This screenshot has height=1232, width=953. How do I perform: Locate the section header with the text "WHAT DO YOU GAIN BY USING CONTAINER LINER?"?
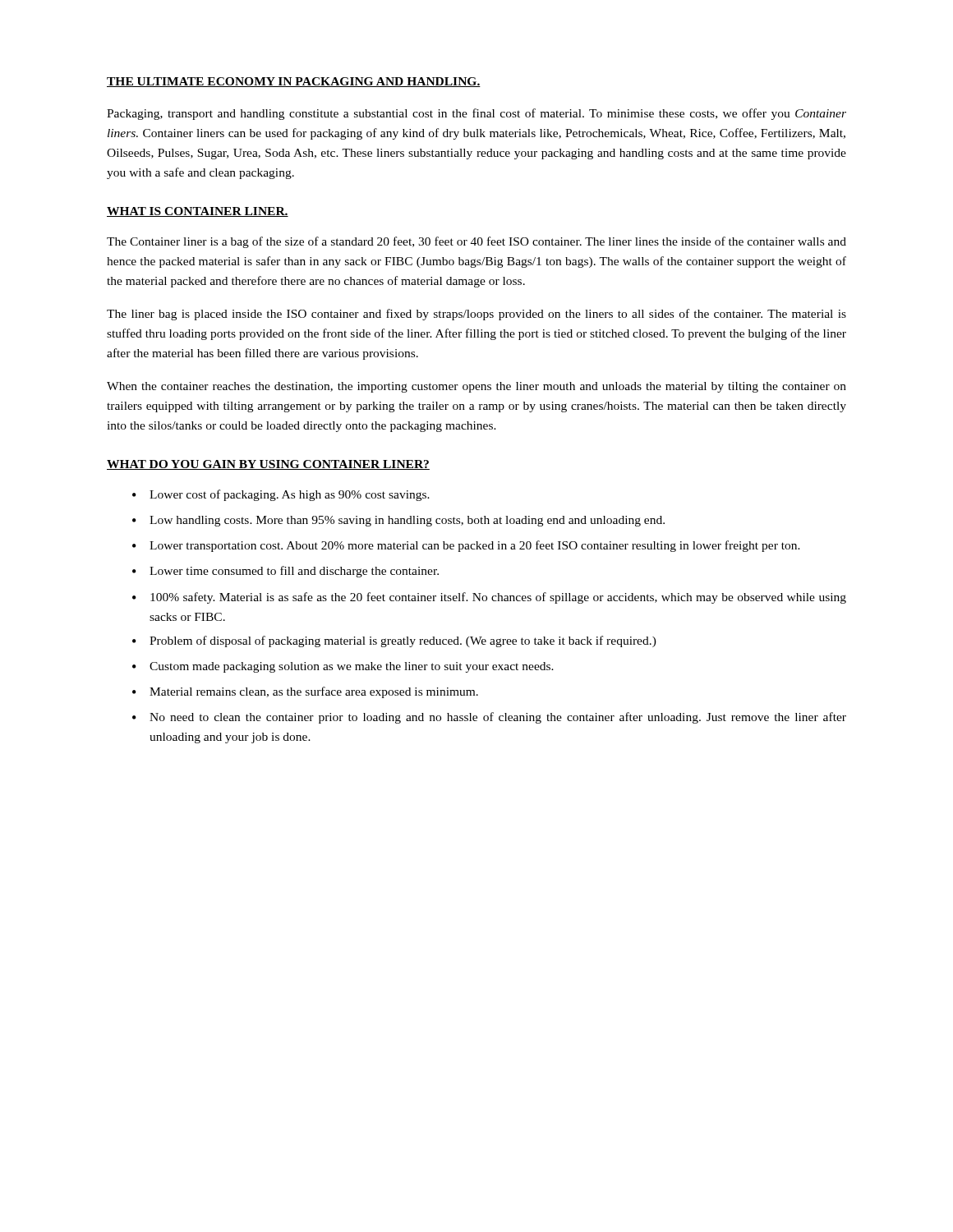click(268, 464)
